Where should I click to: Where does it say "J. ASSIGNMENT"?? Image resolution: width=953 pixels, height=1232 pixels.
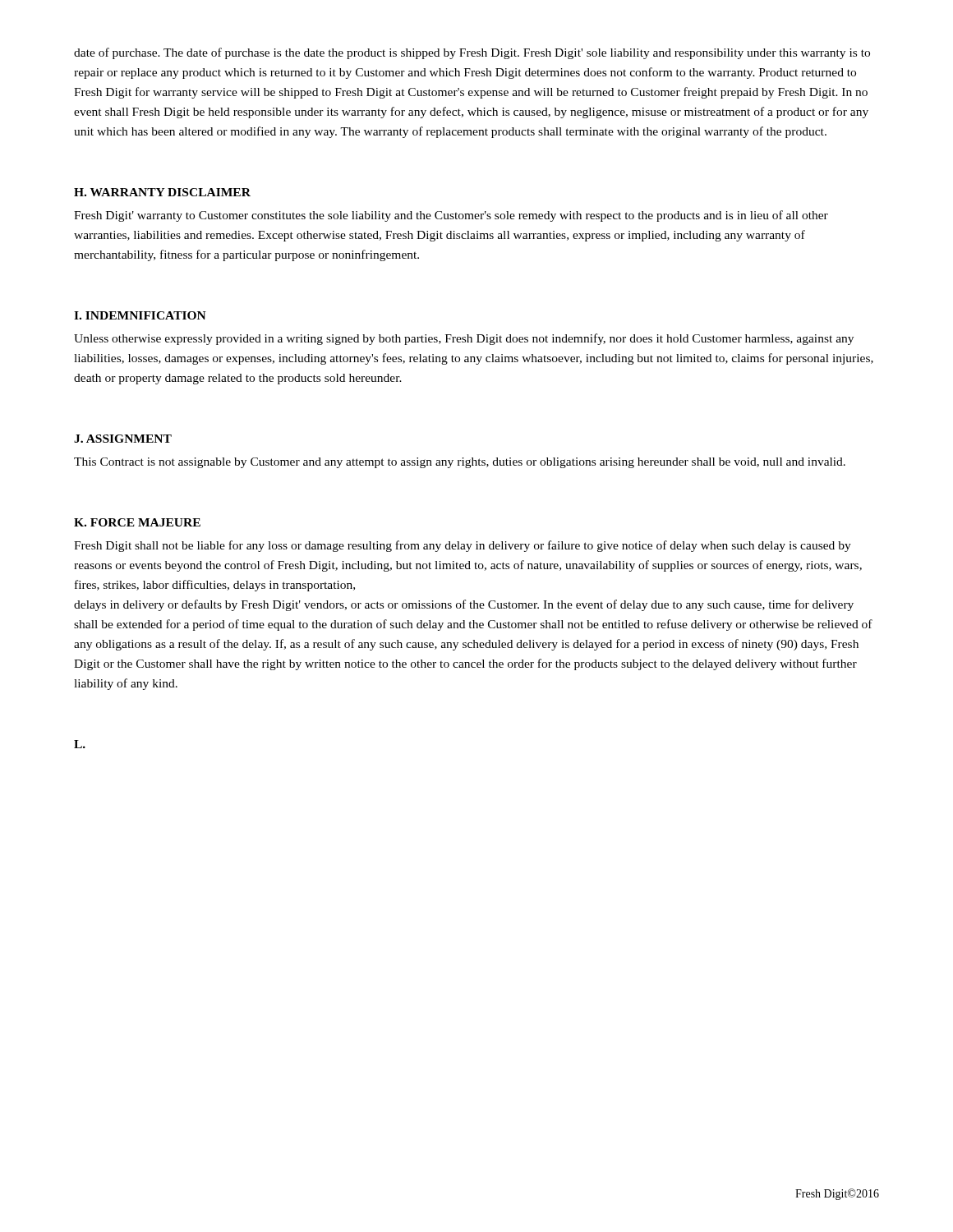pyautogui.click(x=123, y=438)
